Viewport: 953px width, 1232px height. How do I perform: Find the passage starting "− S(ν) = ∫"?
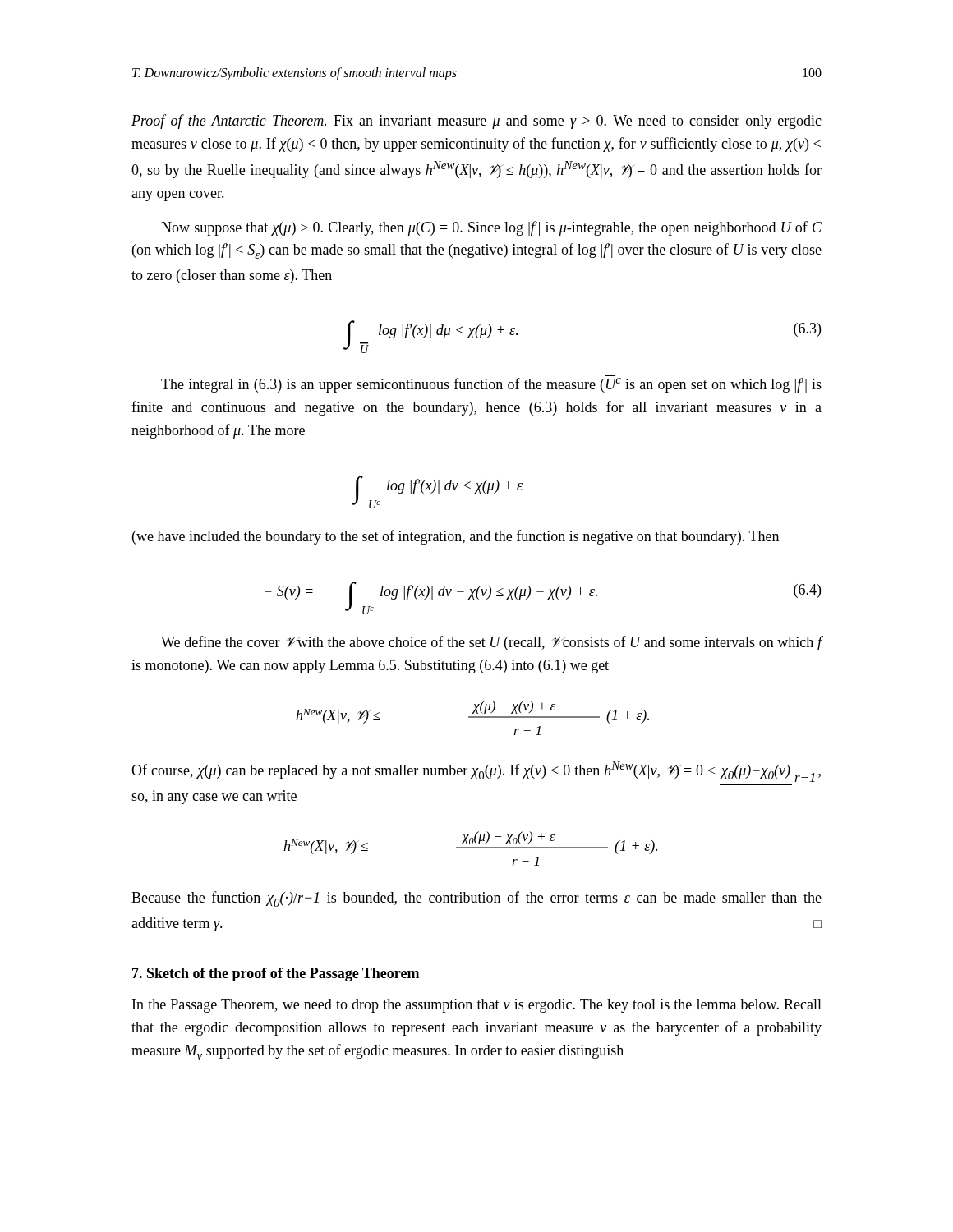pyautogui.click(x=542, y=590)
